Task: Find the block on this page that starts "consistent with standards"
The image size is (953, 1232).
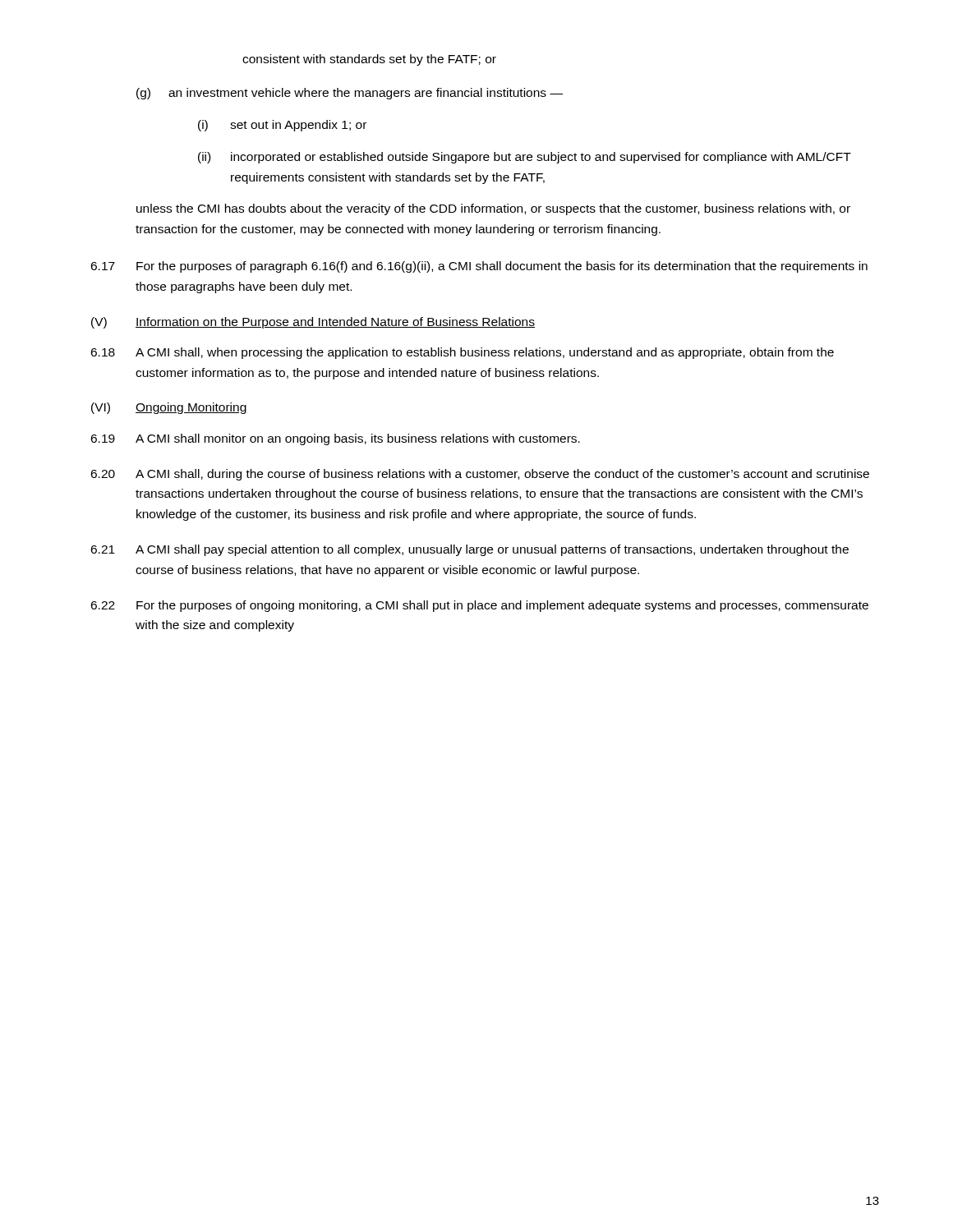Action: pos(369,59)
